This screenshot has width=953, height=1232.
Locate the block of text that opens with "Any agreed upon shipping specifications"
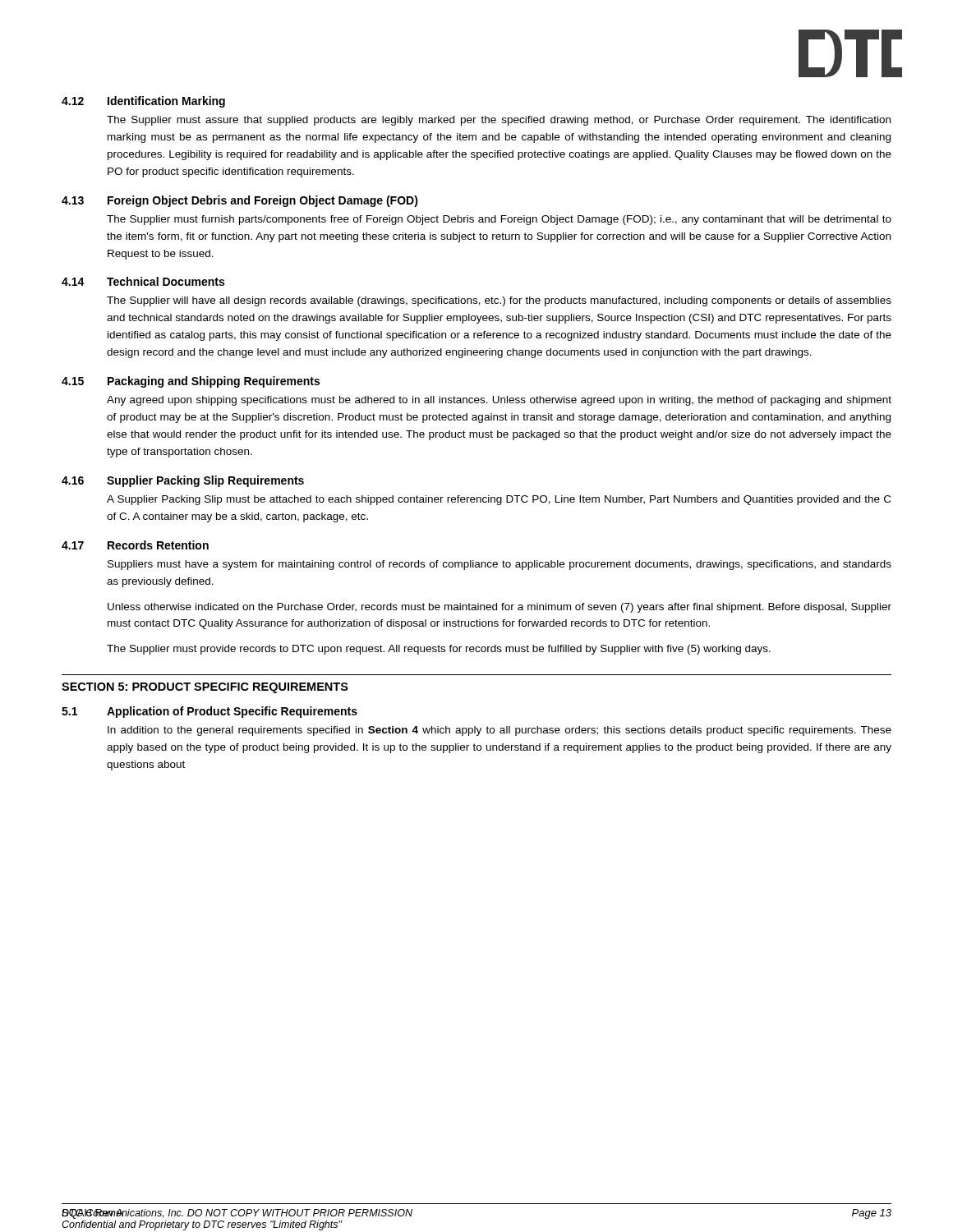499,426
